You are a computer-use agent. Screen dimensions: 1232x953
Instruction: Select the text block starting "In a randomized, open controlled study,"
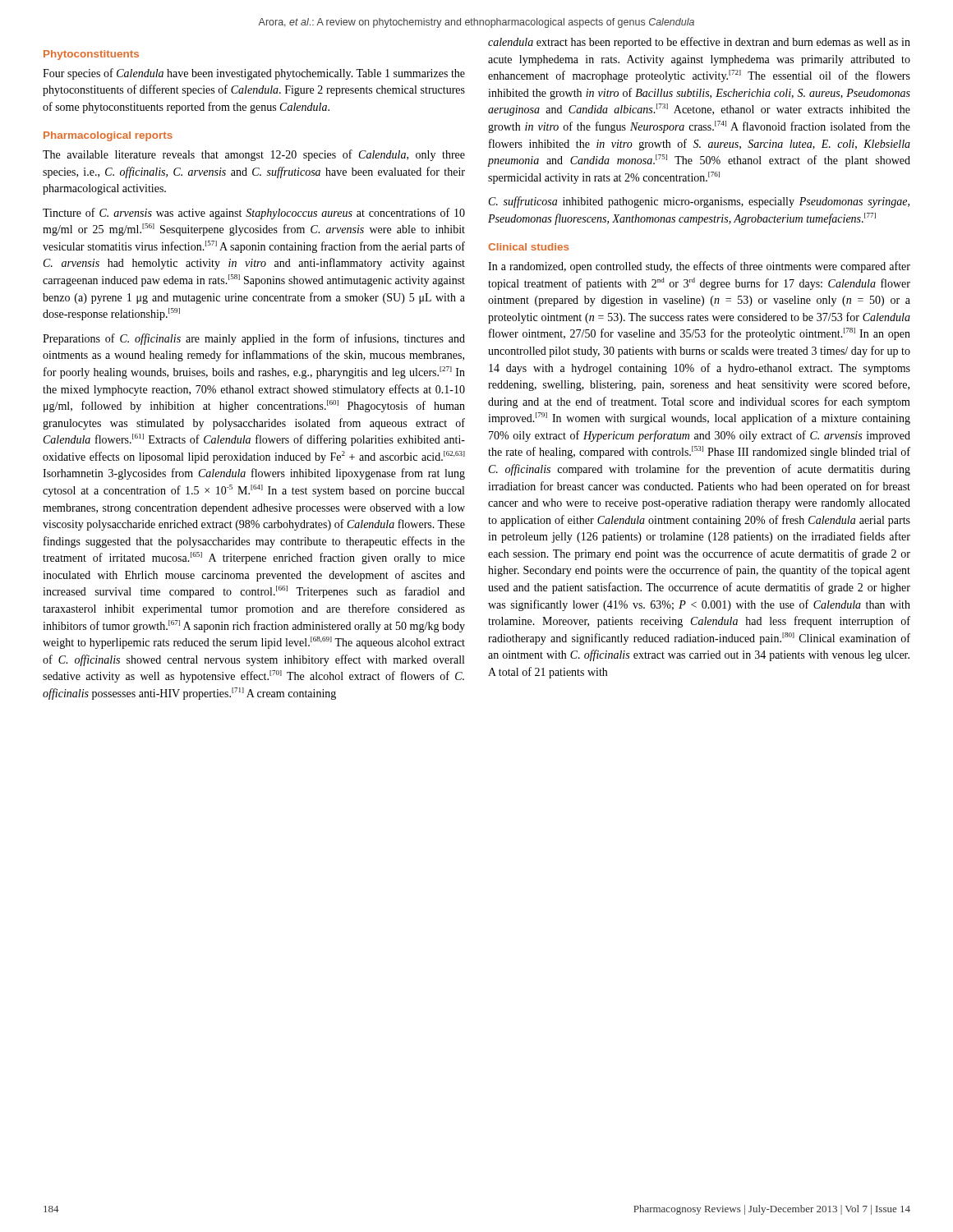pyautogui.click(x=699, y=469)
